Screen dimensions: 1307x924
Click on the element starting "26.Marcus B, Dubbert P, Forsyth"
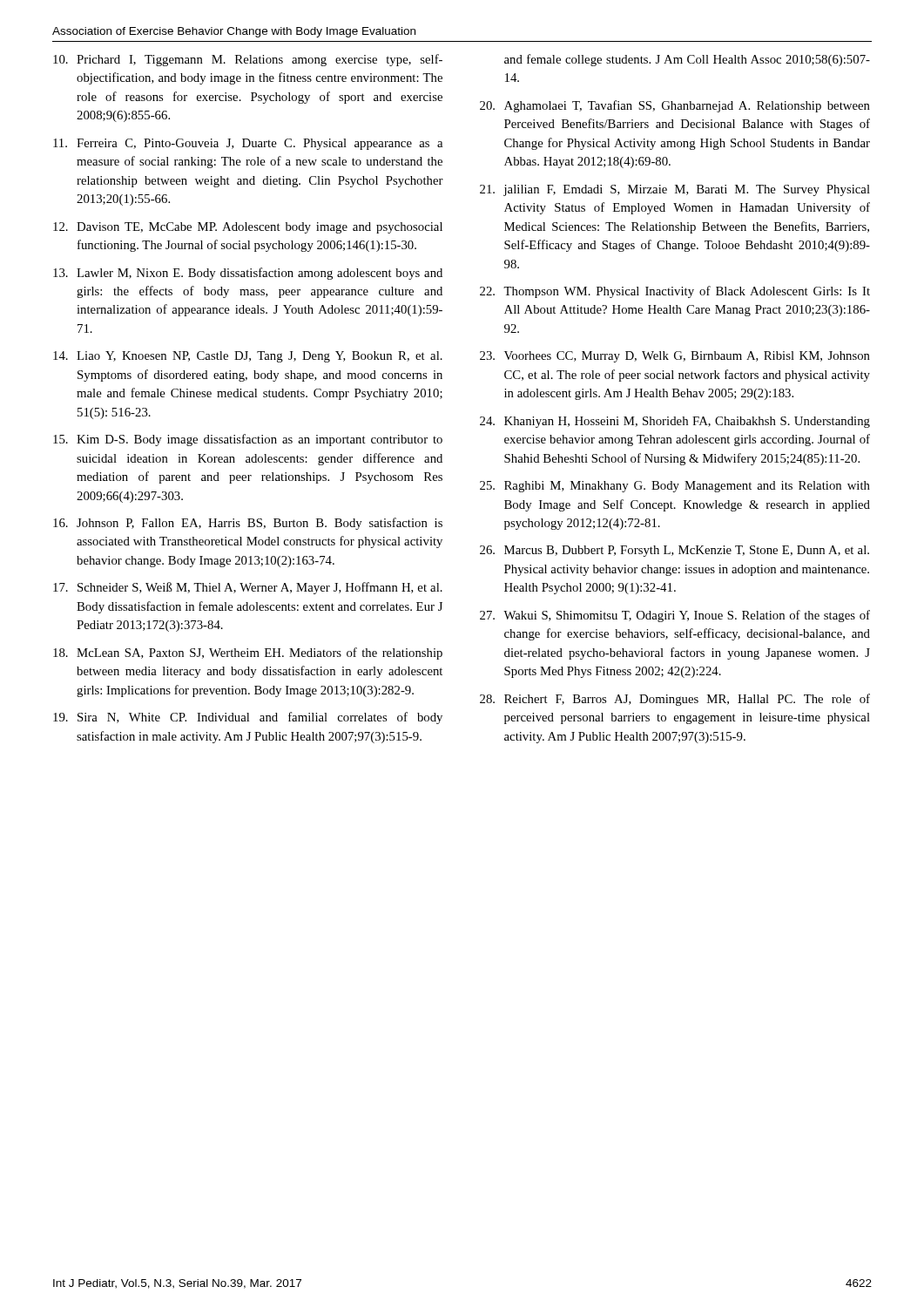(x=675, y=570)
